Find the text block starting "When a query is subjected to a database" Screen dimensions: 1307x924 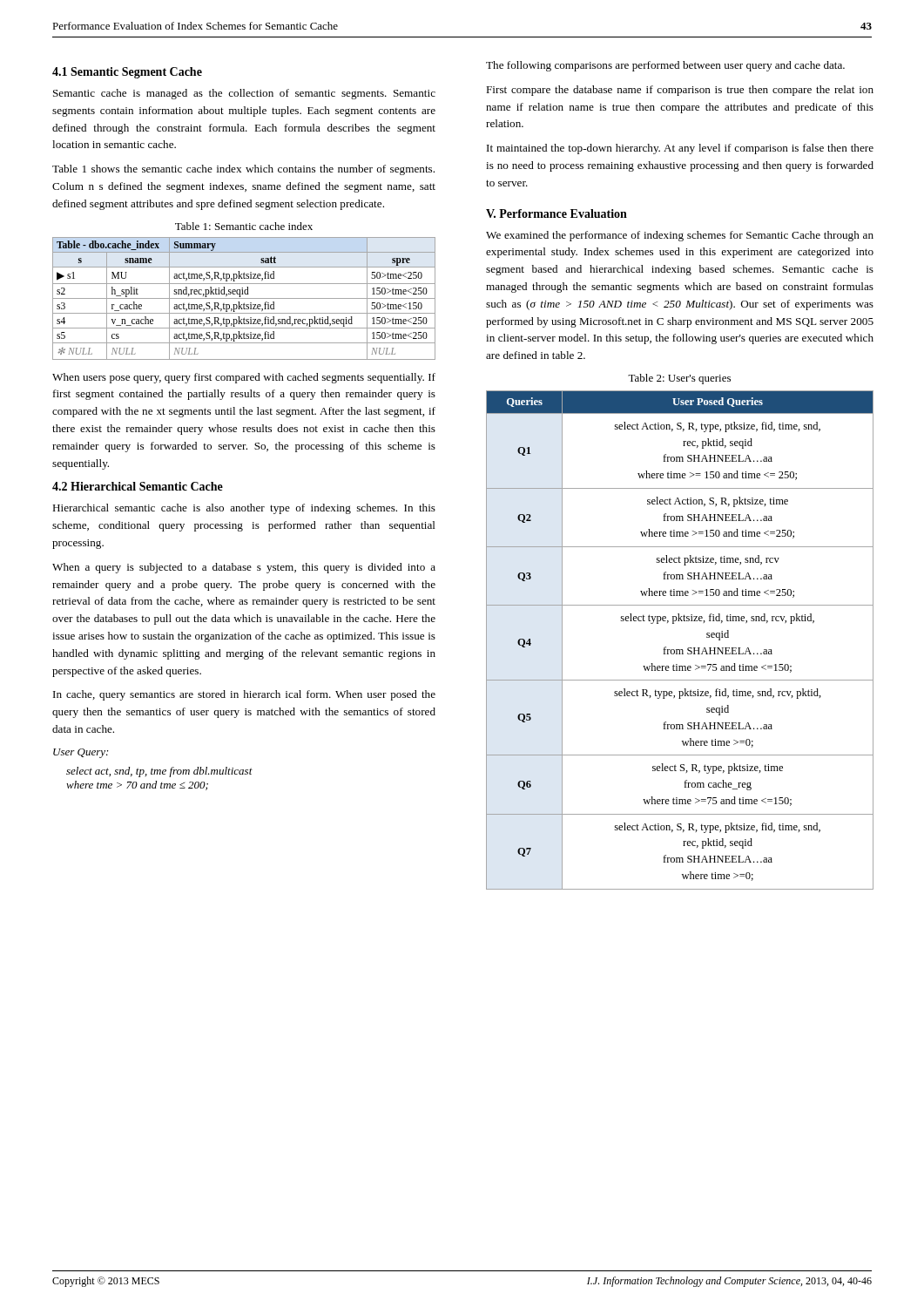click(x=244, y=618)
